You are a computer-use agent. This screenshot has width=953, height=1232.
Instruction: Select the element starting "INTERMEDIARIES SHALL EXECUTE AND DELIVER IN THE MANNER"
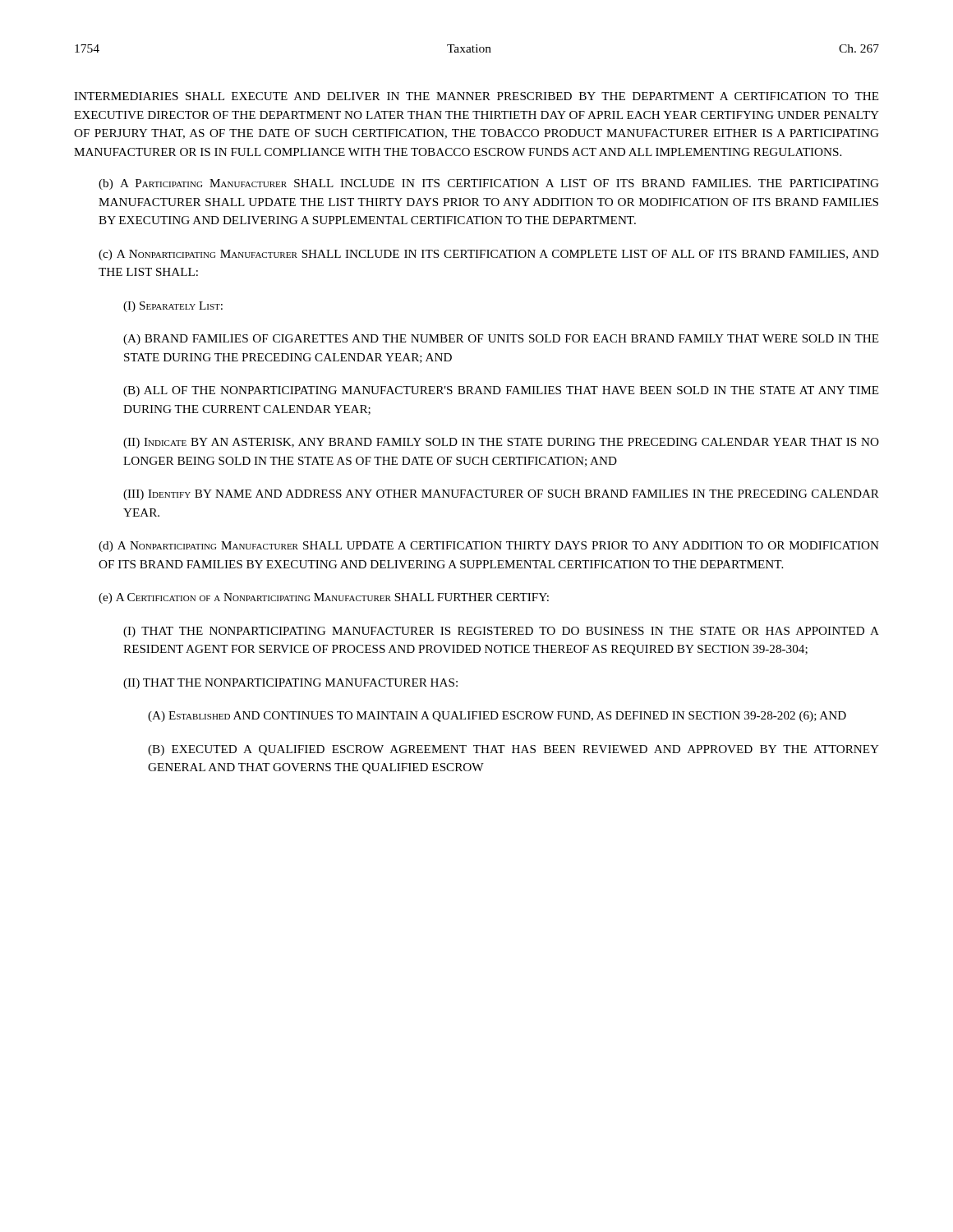pyautogui.click(x=476, y=124)
